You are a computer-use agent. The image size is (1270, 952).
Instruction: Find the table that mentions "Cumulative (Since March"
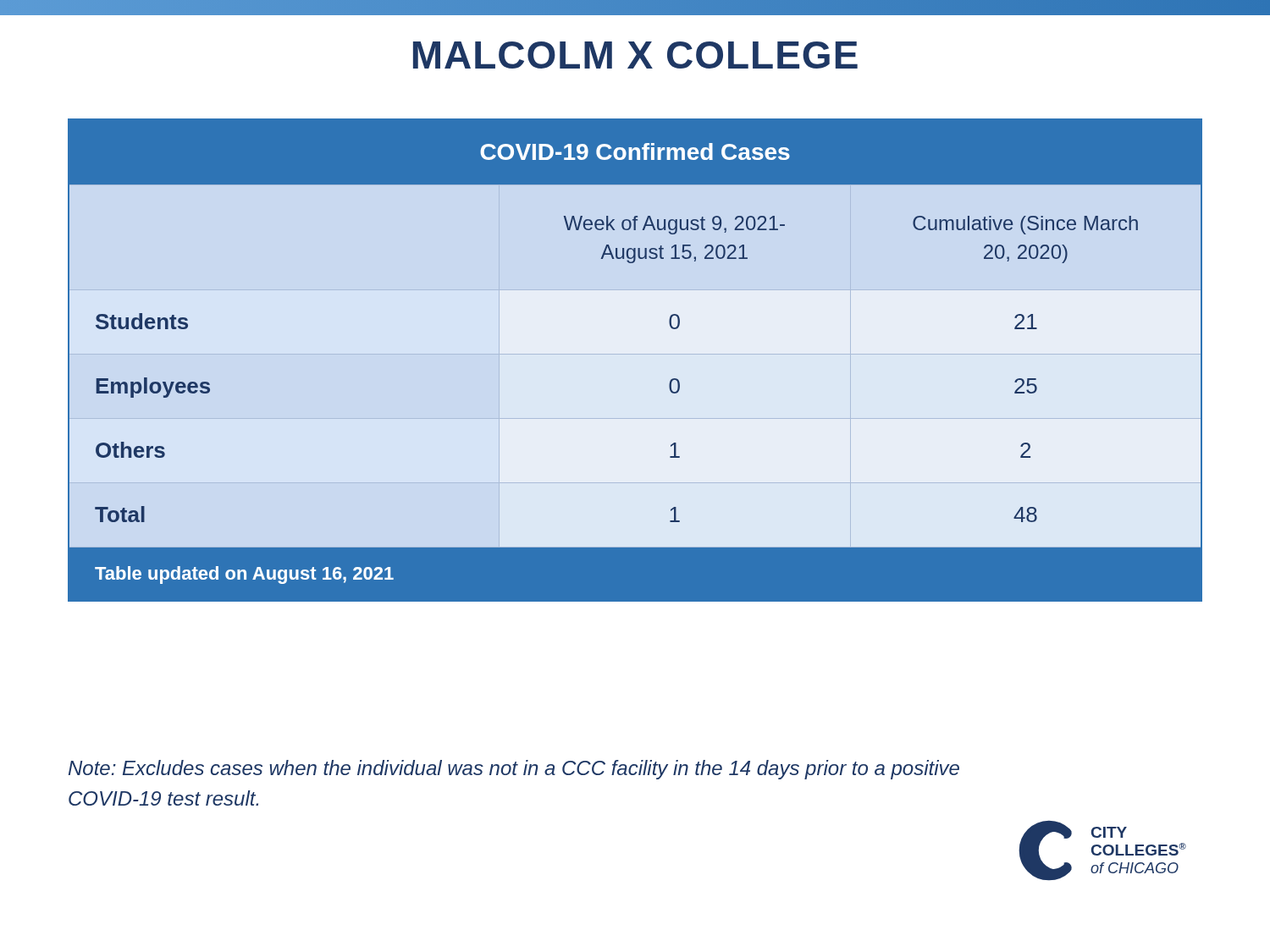(x=635, y=360)
